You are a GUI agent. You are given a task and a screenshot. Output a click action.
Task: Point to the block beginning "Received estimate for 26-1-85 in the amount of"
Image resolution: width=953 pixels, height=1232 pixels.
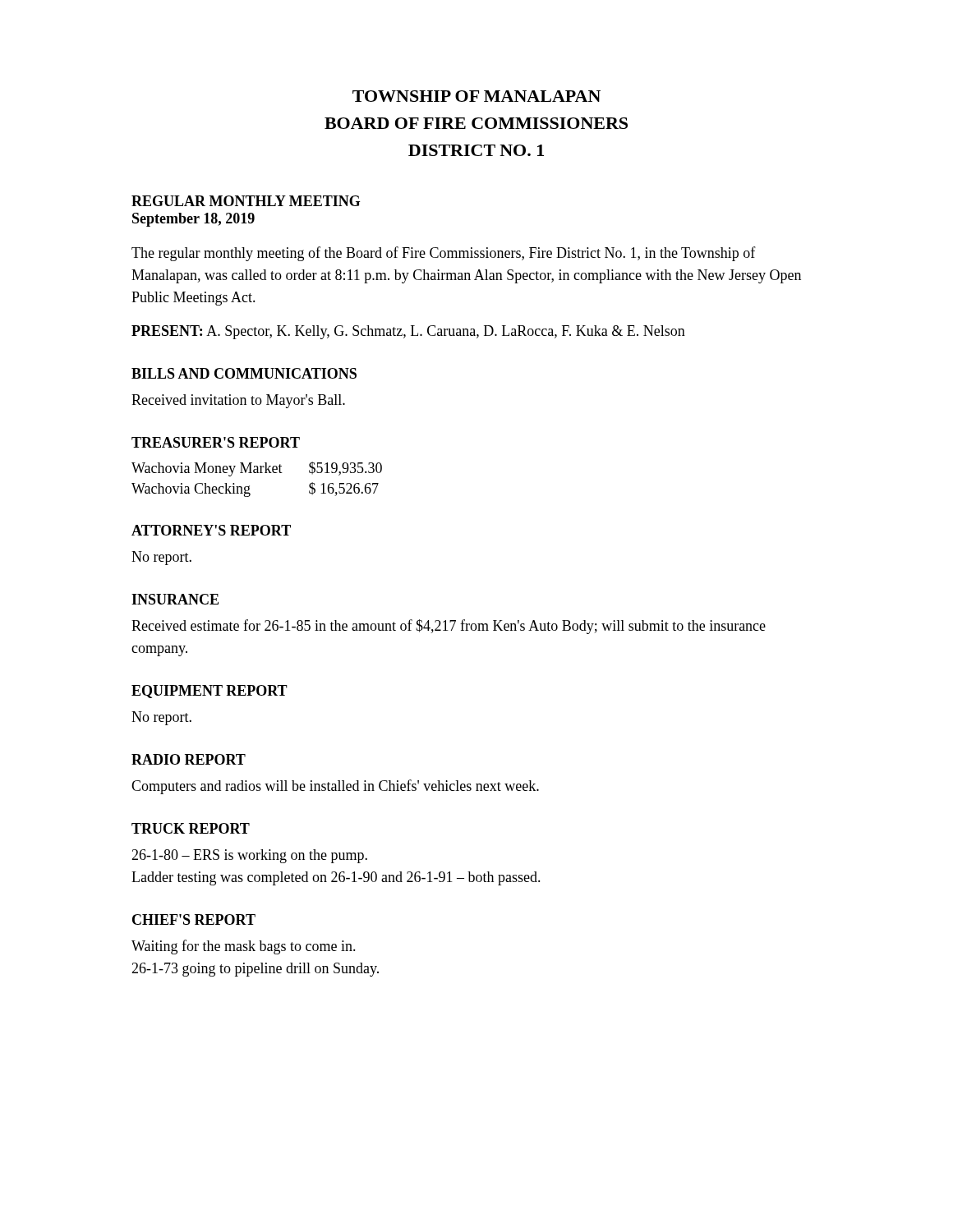coord(449,637)
